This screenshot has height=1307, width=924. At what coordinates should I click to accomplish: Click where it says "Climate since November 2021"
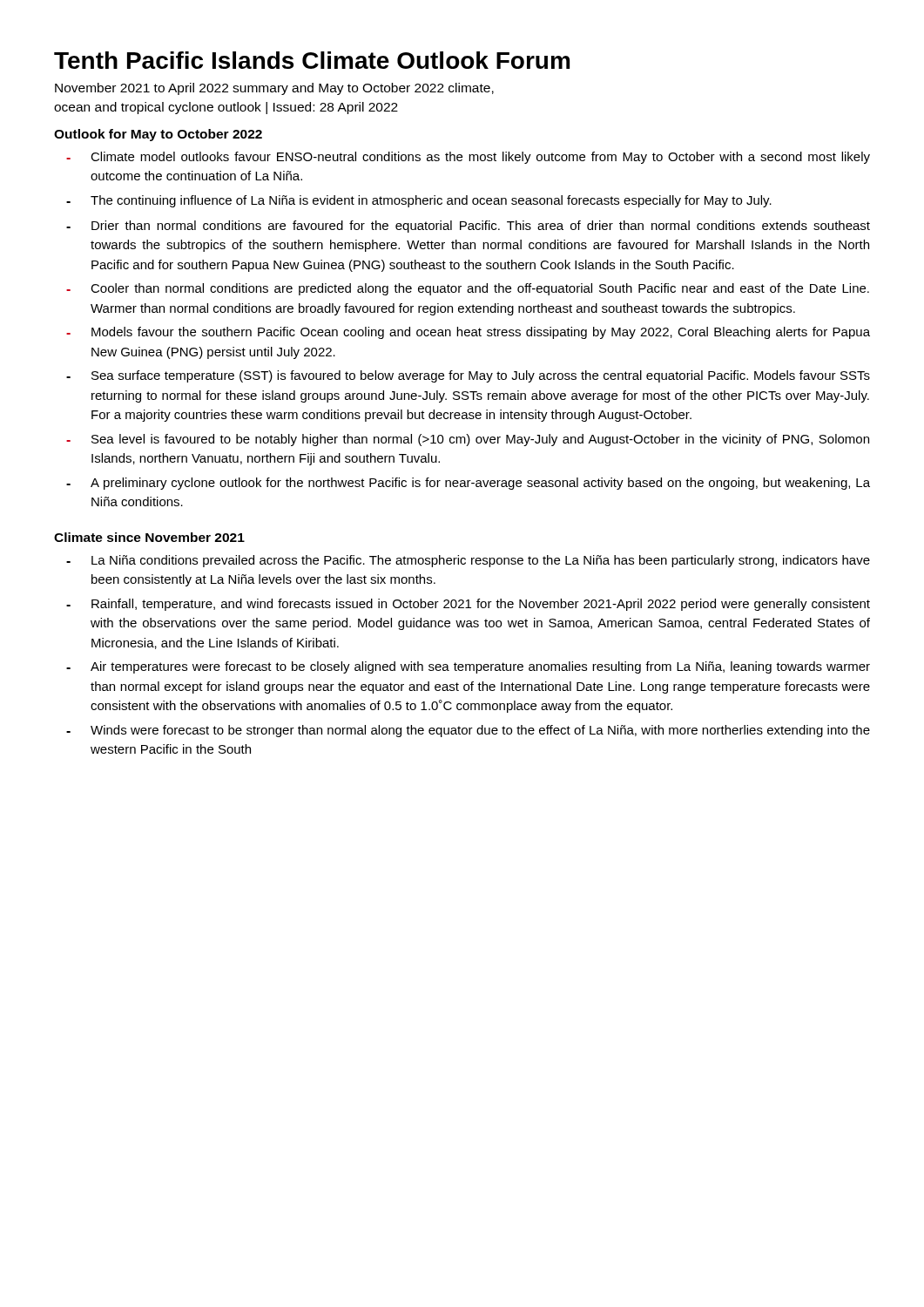click(149, 537)
